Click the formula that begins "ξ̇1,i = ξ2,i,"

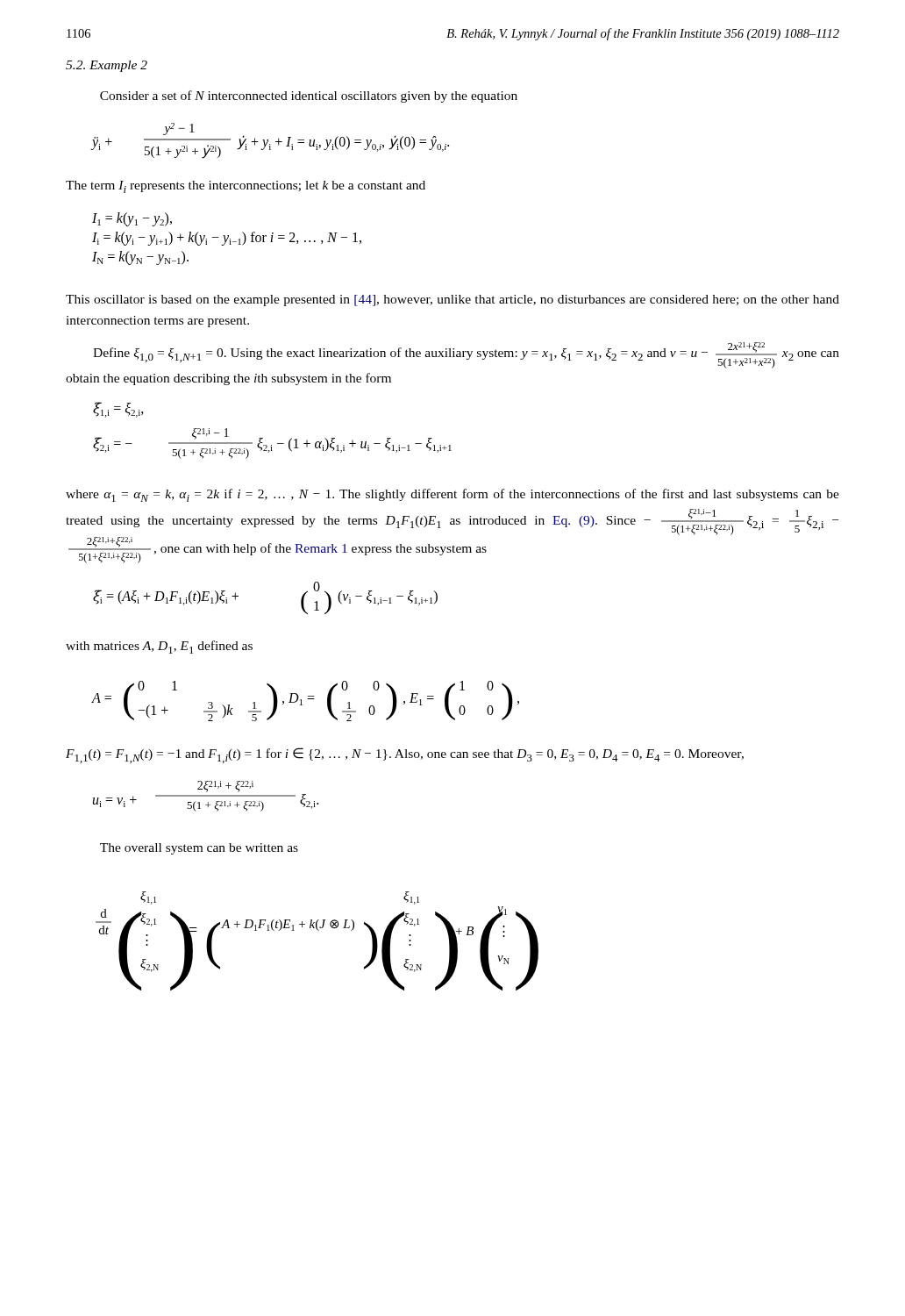(x=338, y=433)
